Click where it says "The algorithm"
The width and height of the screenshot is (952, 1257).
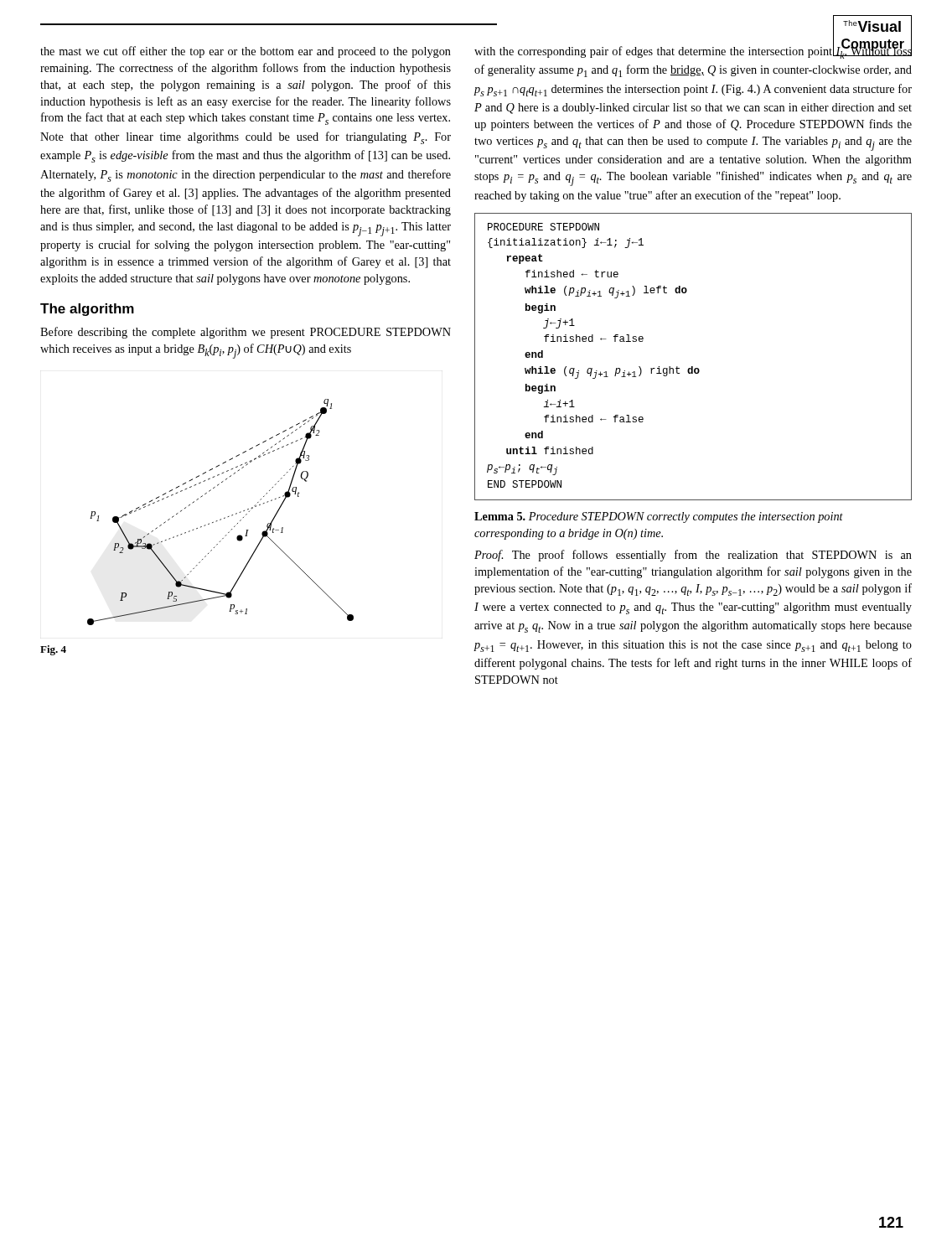tap(87, 309)
